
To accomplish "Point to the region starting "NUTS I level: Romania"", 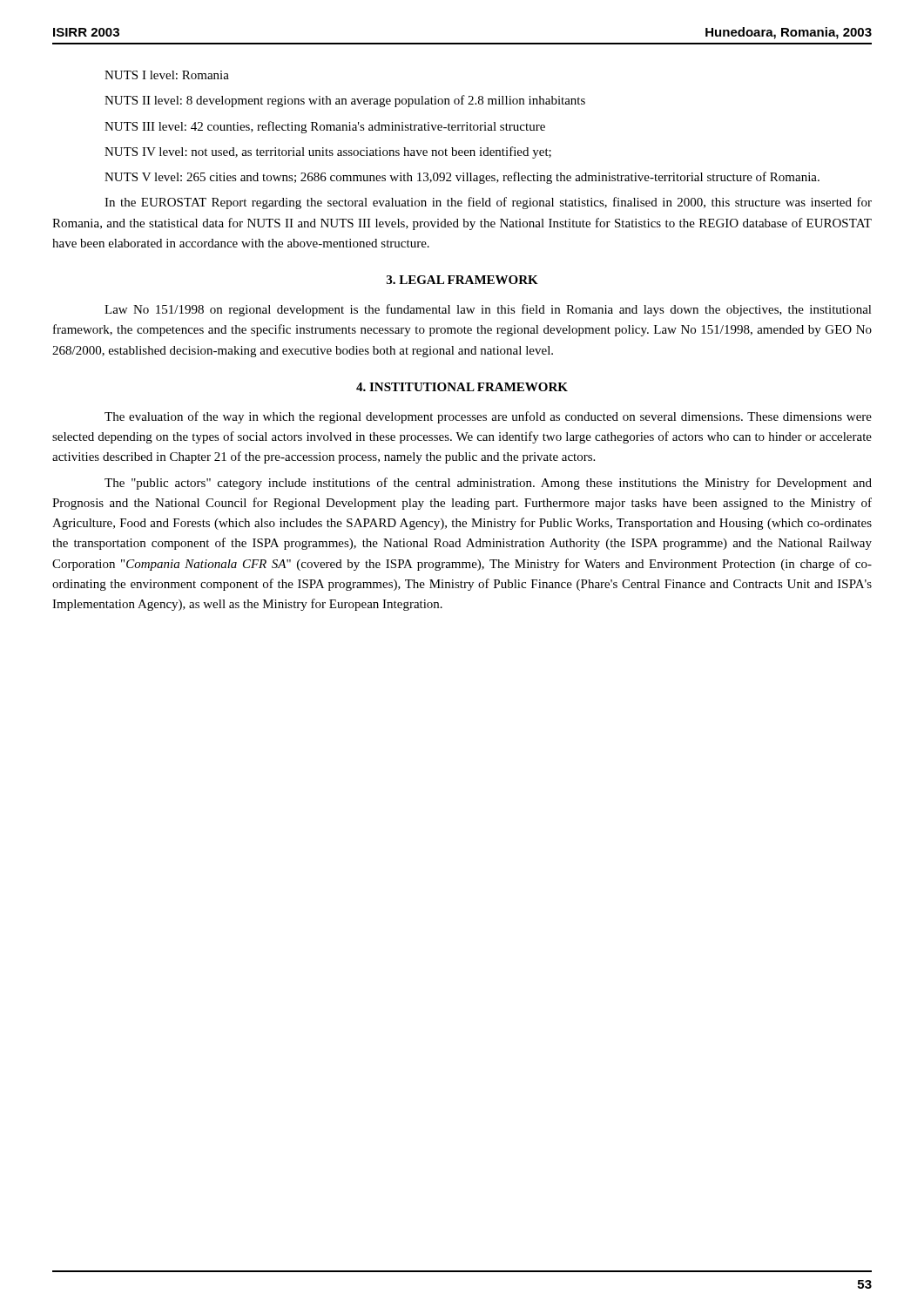I will pyautogui.click(x=167, y=75).
